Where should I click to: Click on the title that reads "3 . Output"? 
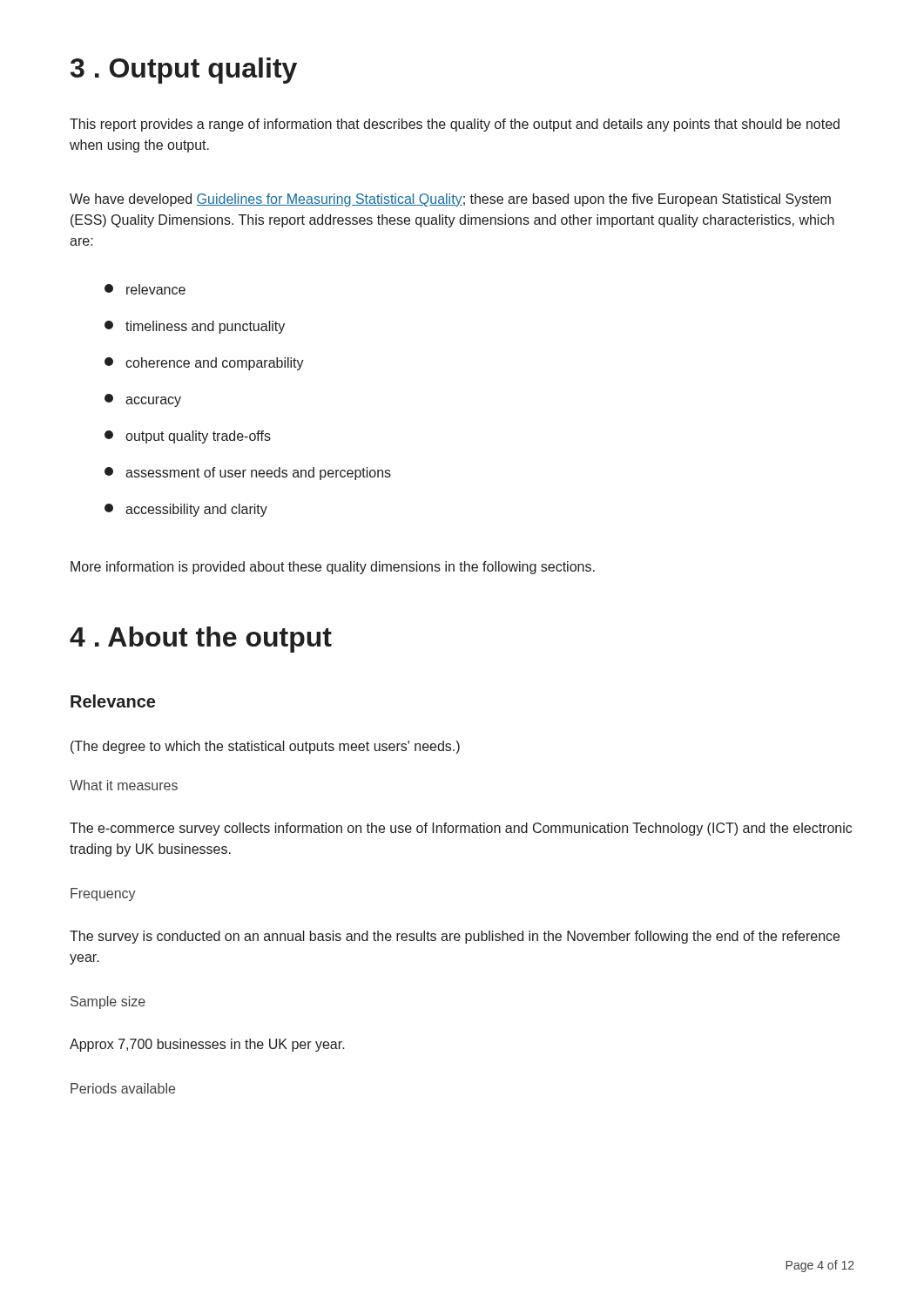(184, 71)
